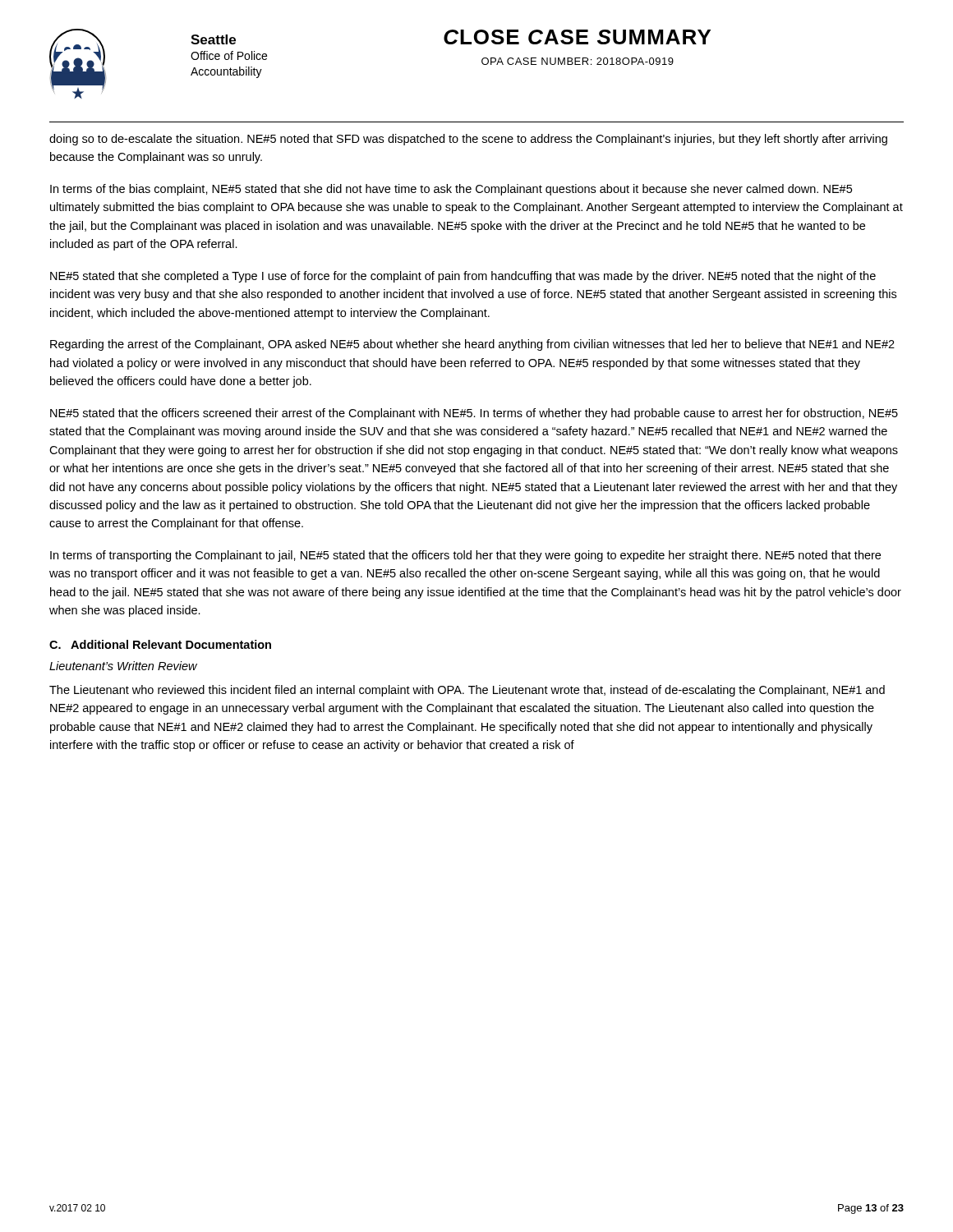Where is the passage that starts "NE#5 stated that she completed"?
Viewport: 953px width, 1232px height.
473,294
